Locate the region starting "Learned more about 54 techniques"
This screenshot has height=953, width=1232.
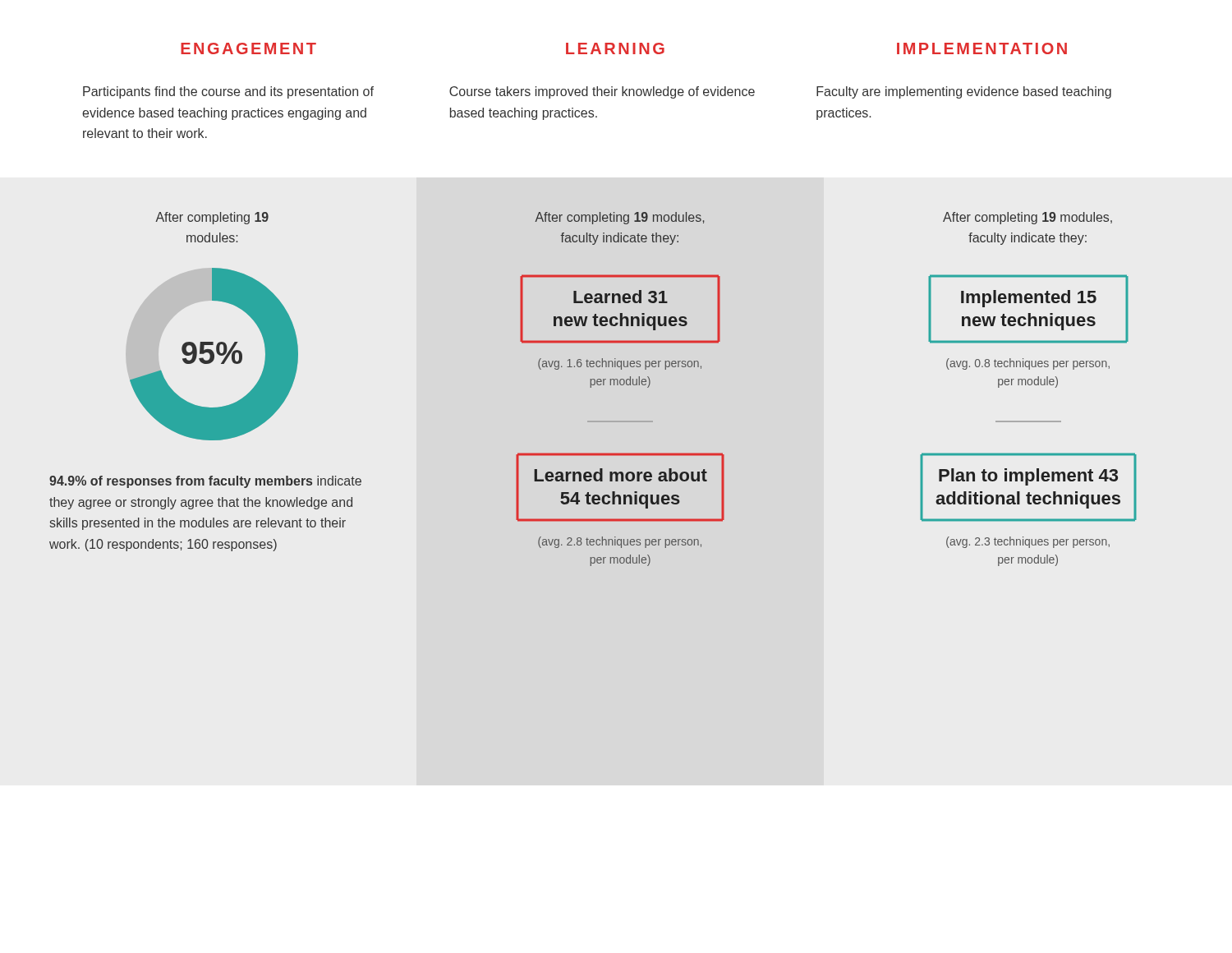[x=620, y=487]
